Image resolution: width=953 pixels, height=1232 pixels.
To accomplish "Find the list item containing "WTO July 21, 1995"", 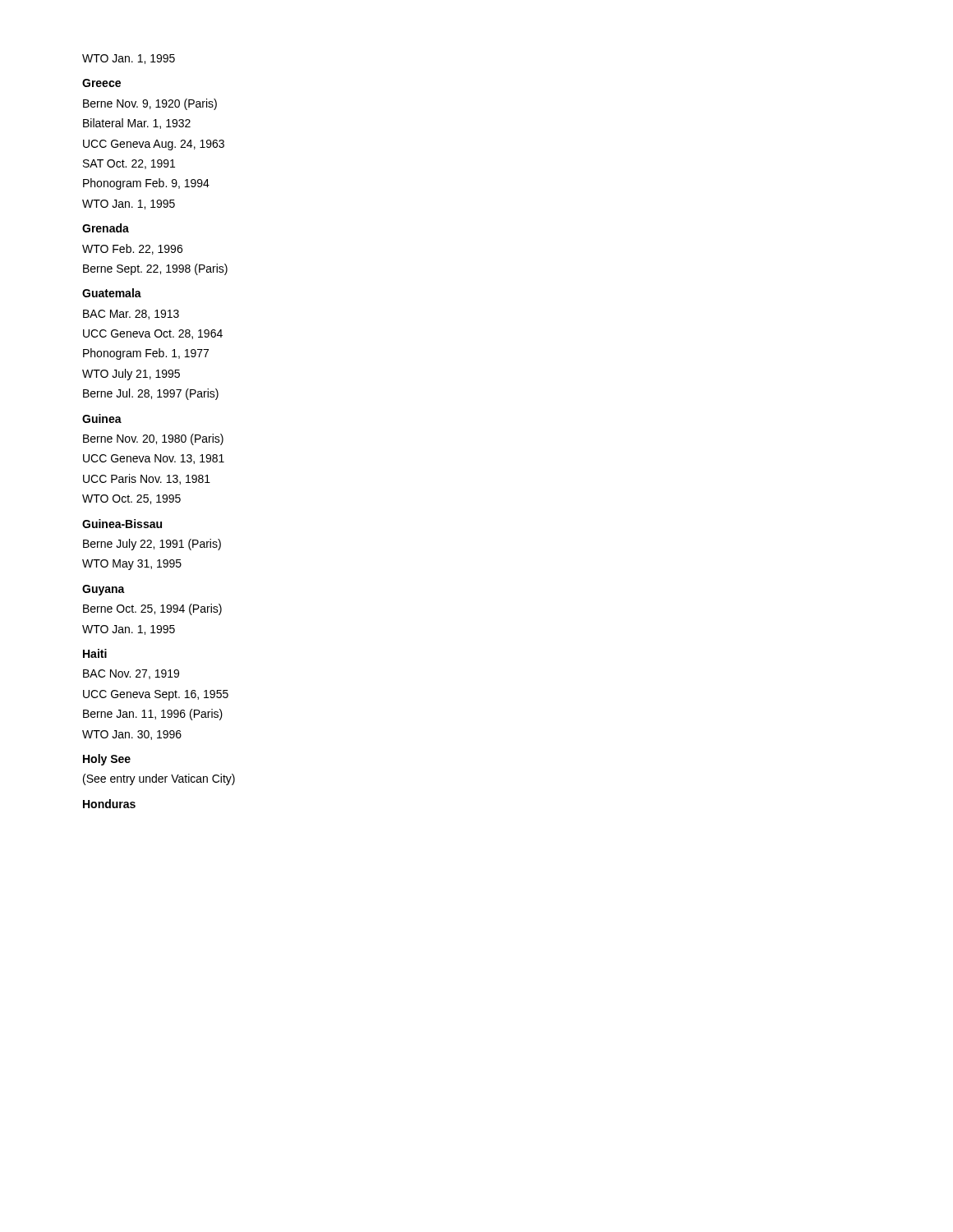I will click(131, 374).
